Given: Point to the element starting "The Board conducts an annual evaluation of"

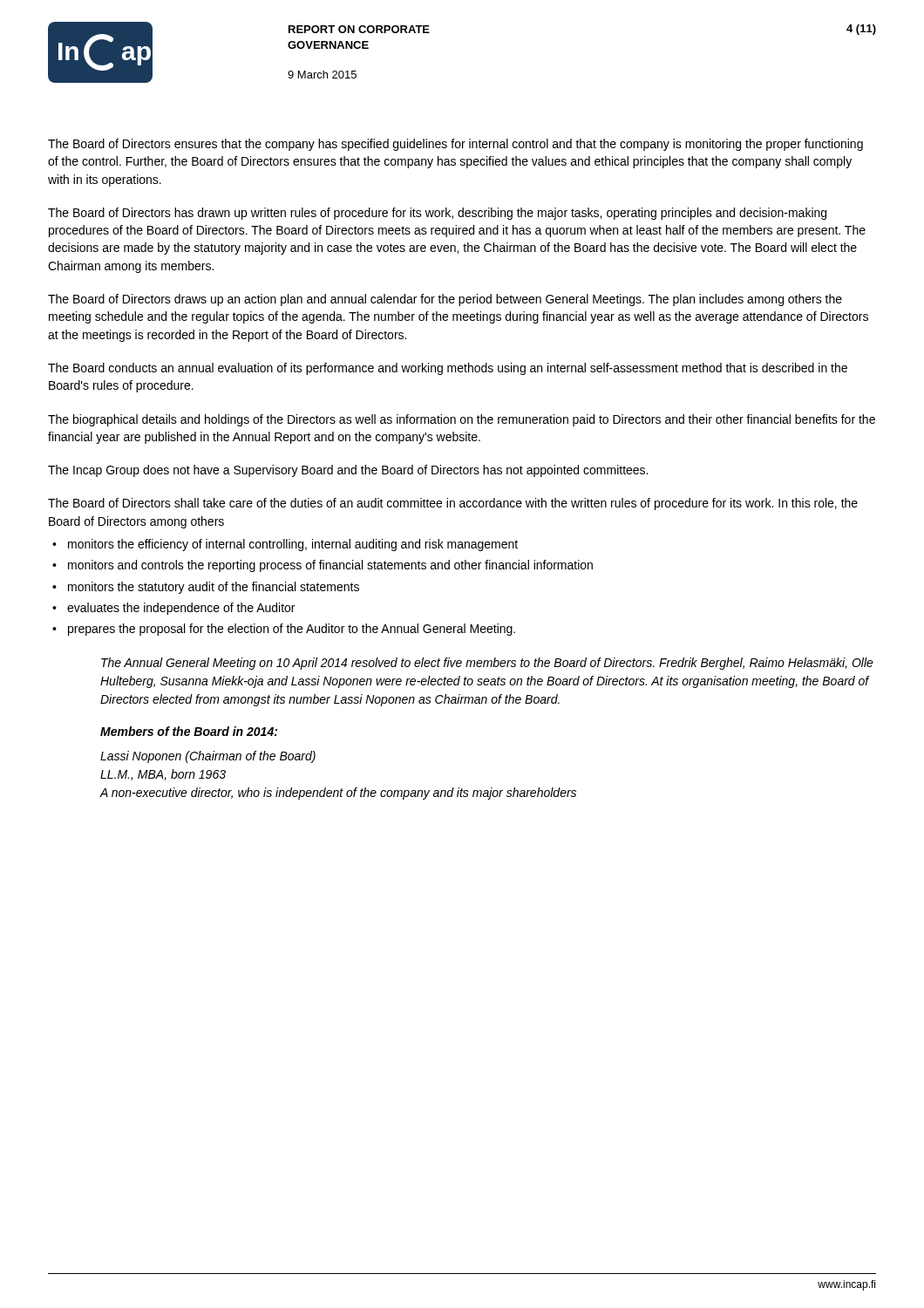Looking at the screenshot, I should tap(448, 377).
